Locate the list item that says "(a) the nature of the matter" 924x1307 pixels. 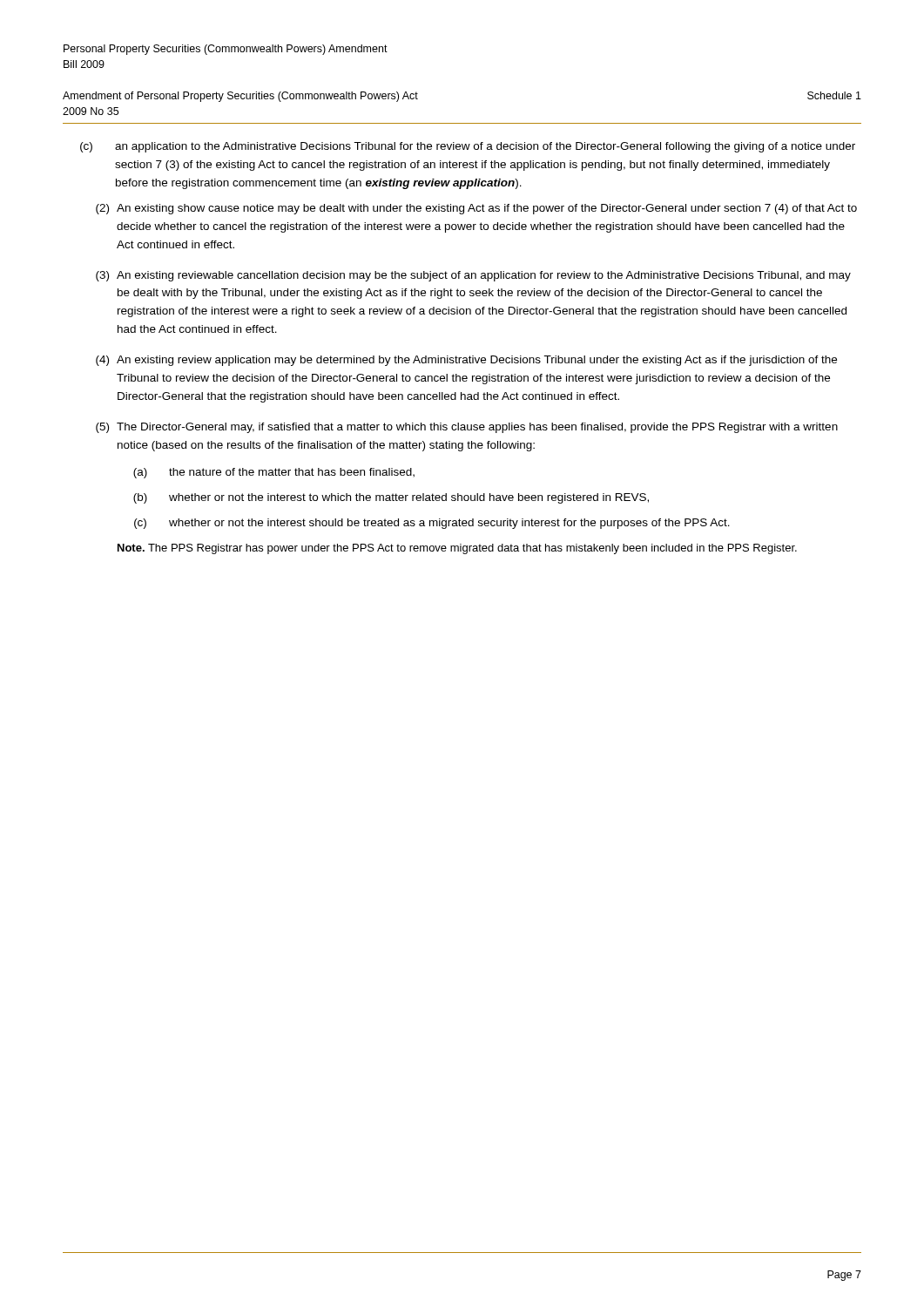[x=274, y=473]
